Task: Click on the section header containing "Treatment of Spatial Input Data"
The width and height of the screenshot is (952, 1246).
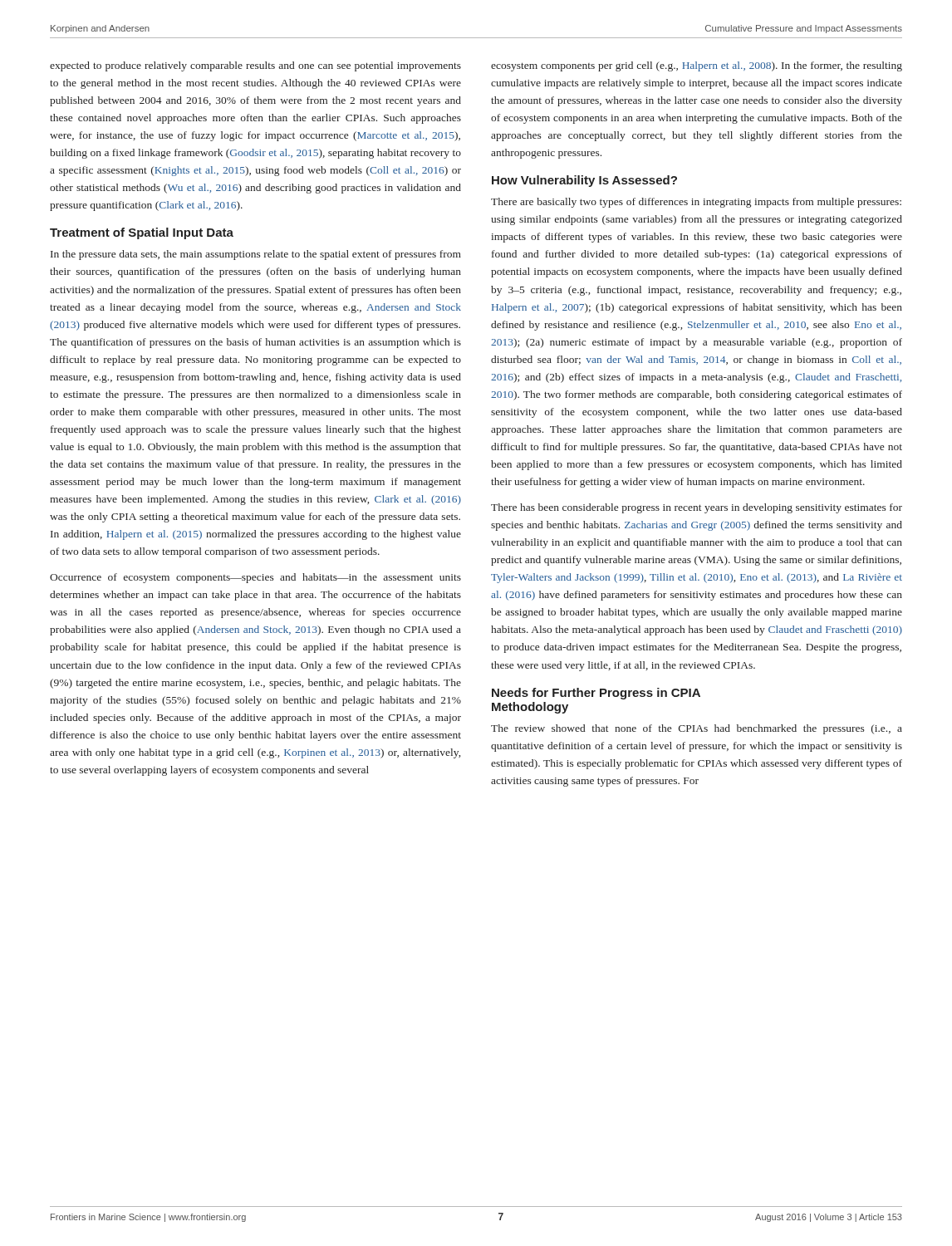Action: tap(142, 233)
